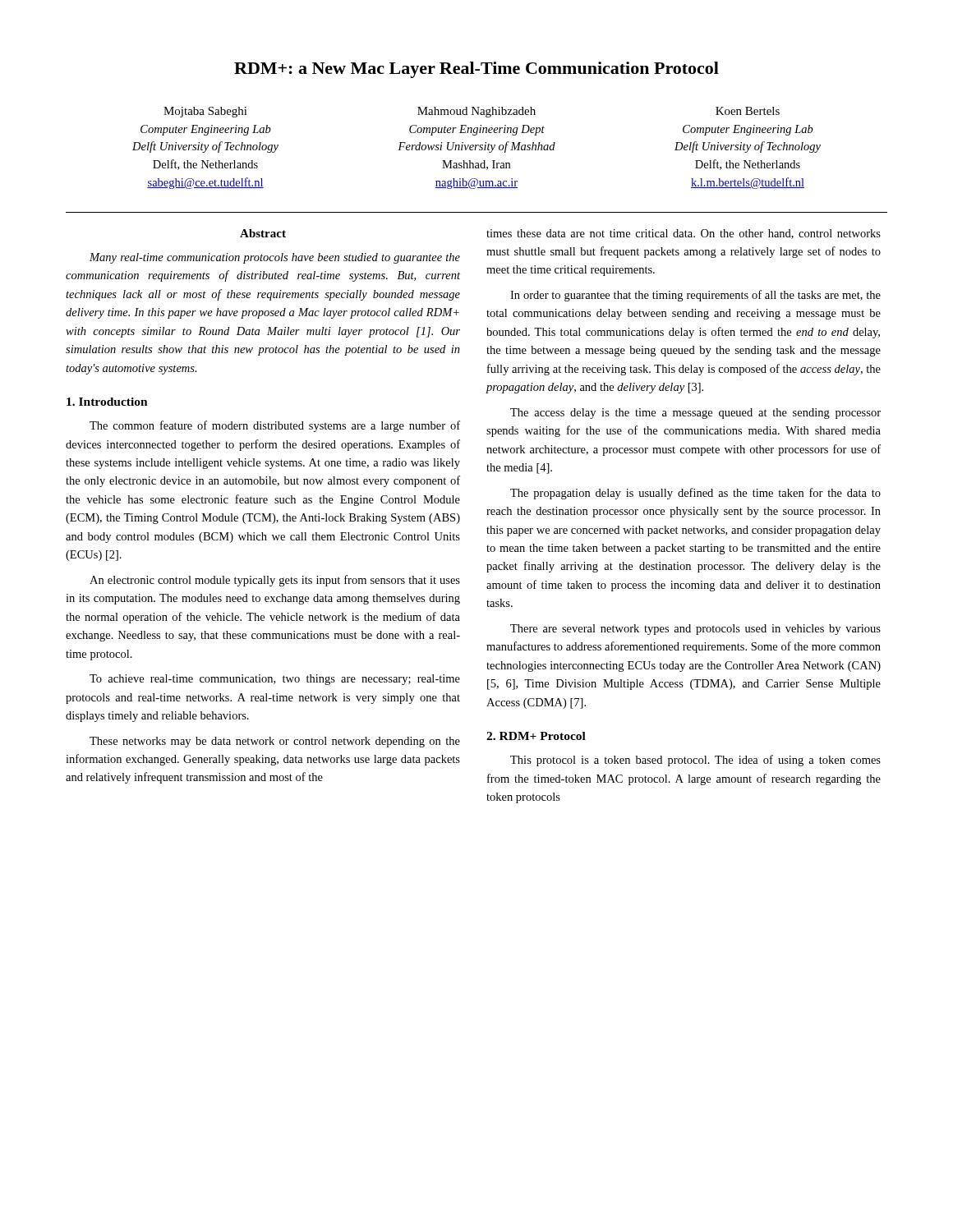This screenshot has height=1232, width=953.
Task: Select the block starting "In order to guarantee that the timing requirements"
Action: coord(683,341)
